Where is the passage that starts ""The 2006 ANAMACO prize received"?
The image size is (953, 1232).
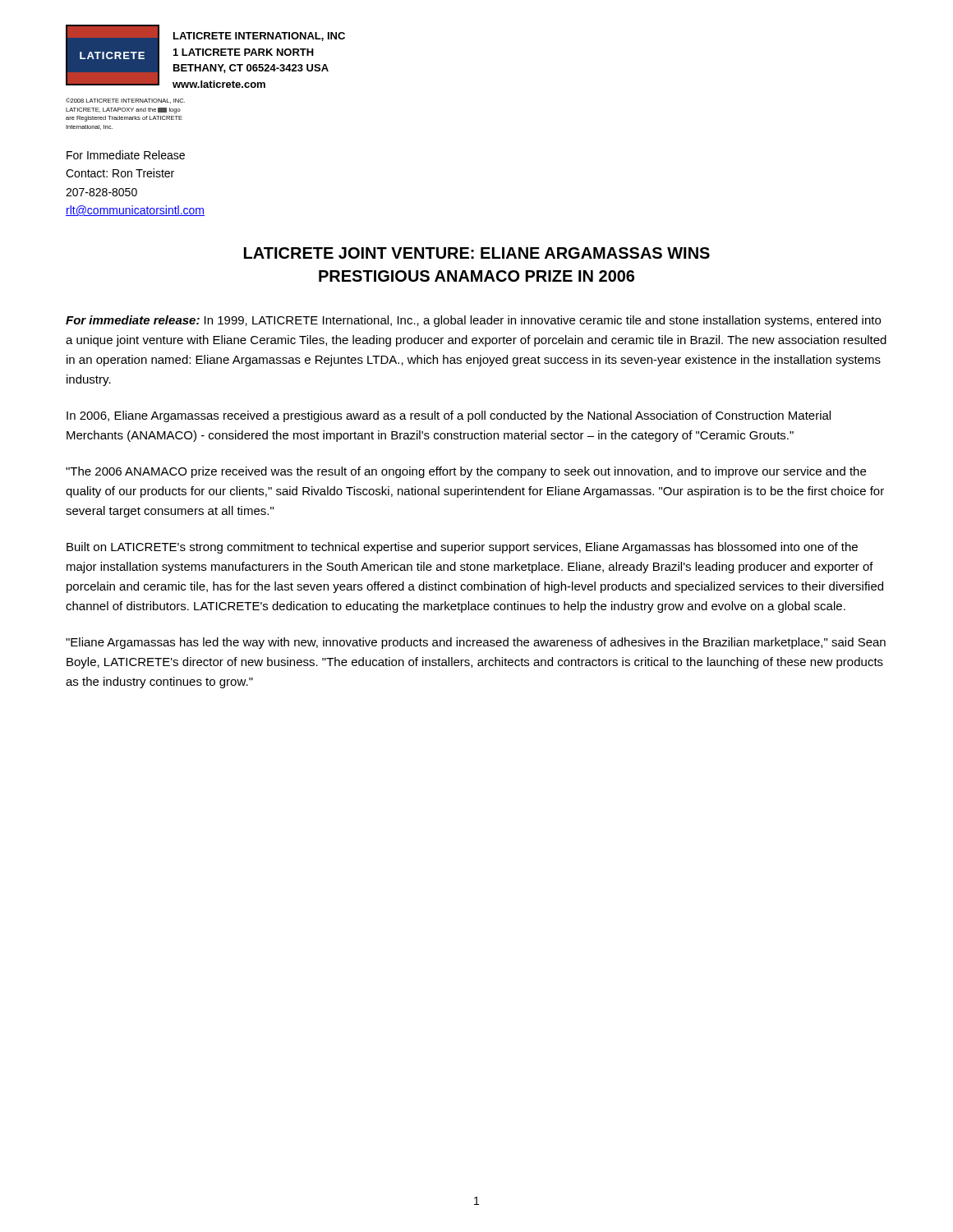point(475,490)
